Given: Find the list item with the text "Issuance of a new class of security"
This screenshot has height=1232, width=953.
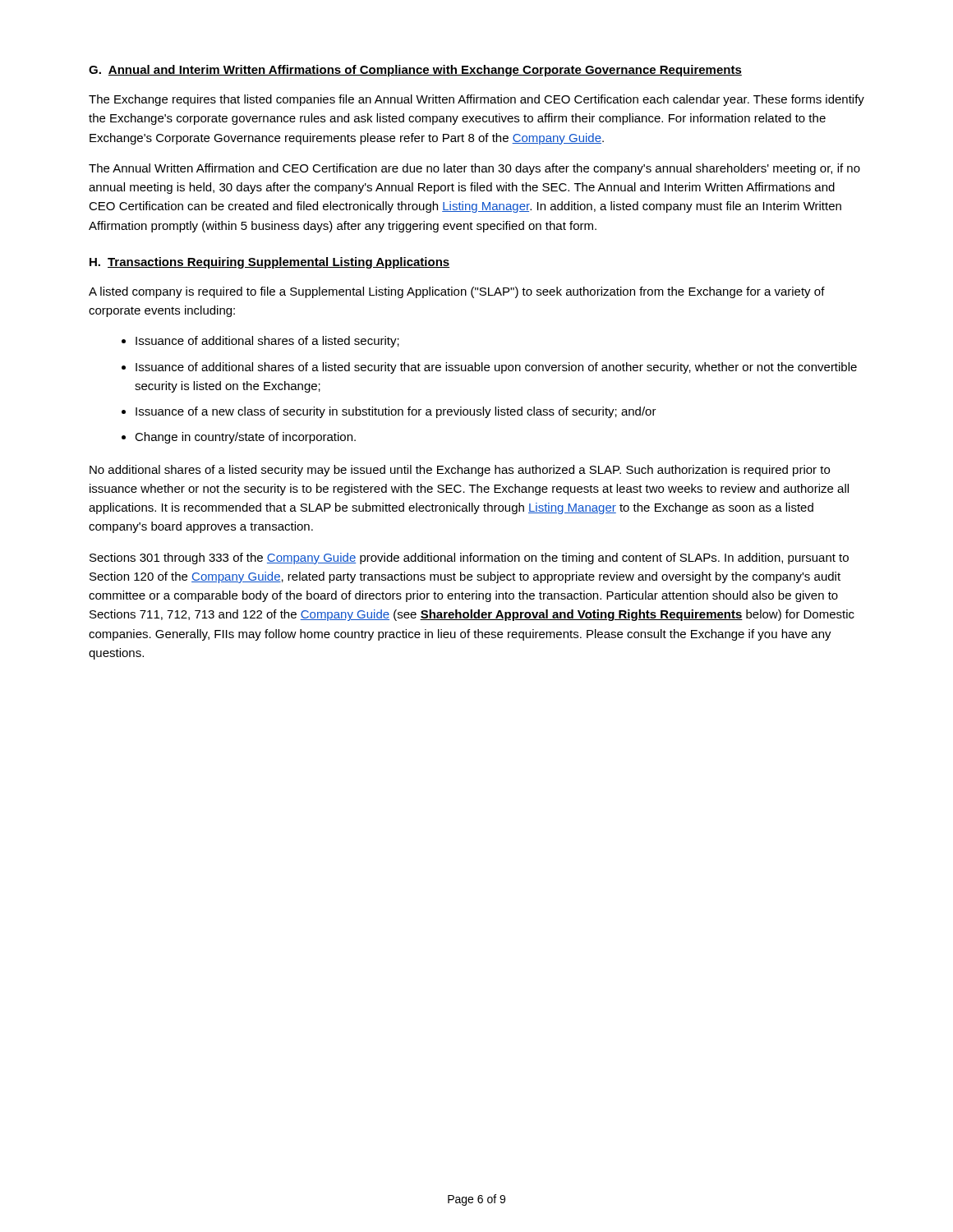Looking at the screenshot, I should (491, 411).
